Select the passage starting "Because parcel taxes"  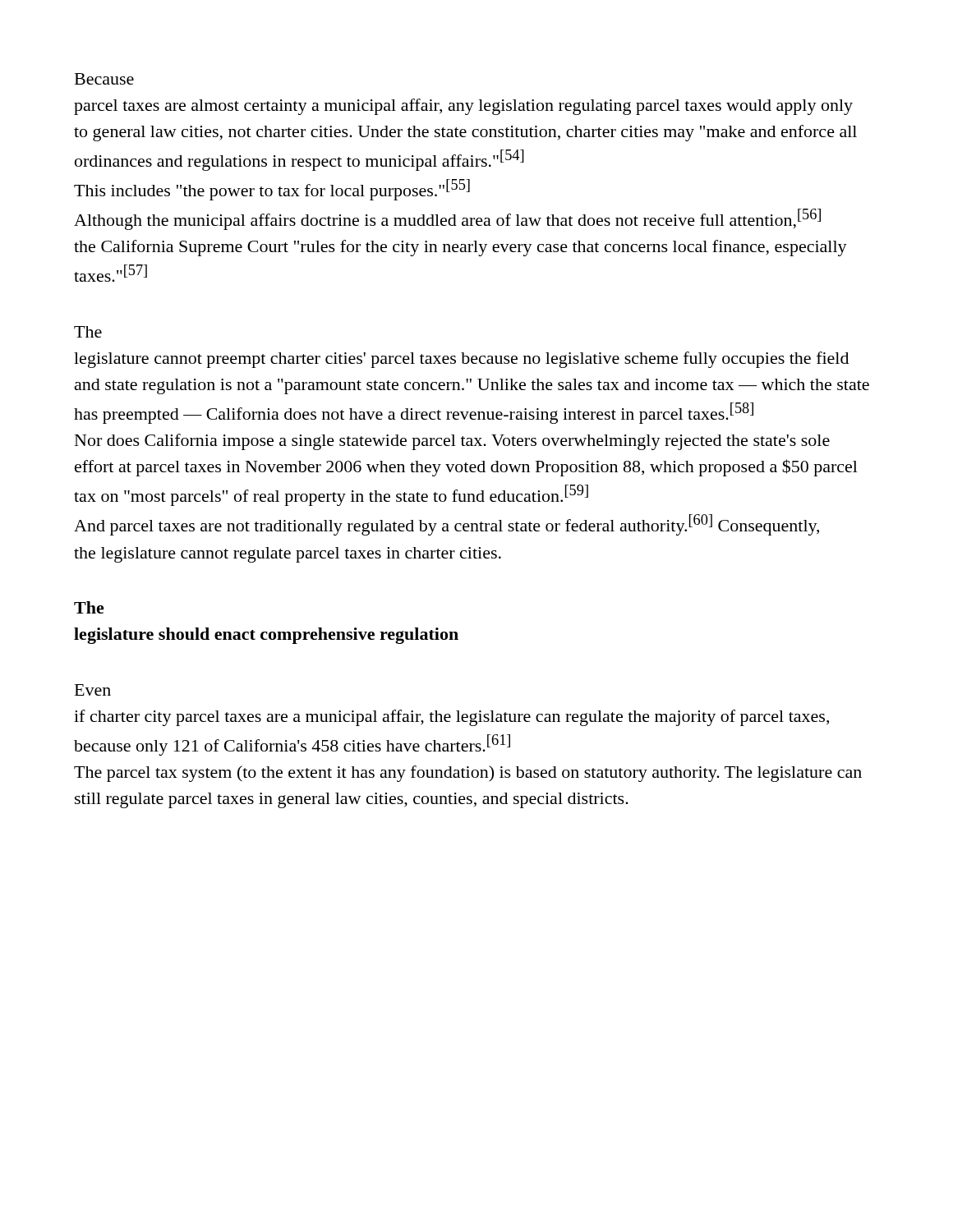472,178
